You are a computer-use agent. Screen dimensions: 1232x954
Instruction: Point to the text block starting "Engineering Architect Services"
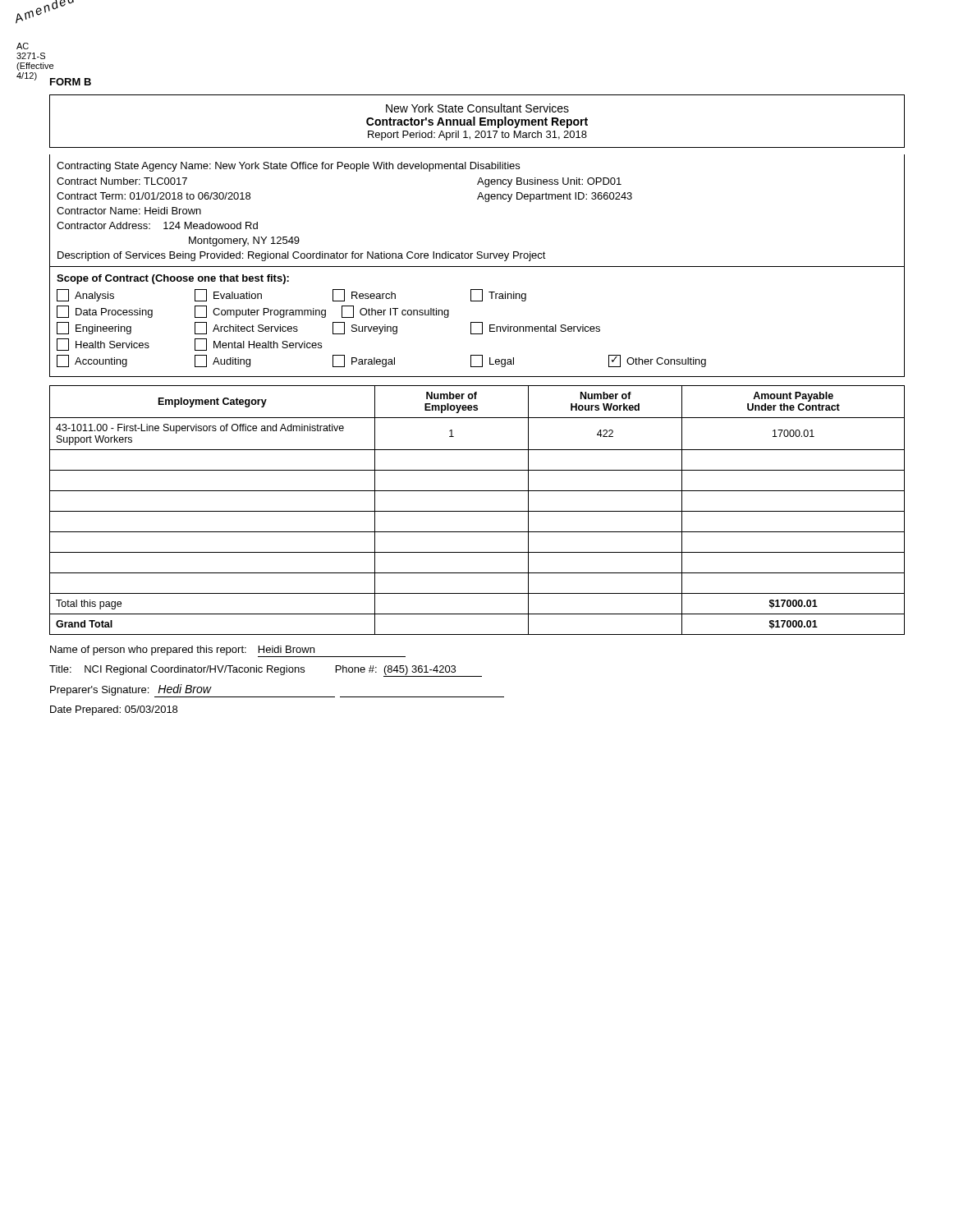coord(329,328)
